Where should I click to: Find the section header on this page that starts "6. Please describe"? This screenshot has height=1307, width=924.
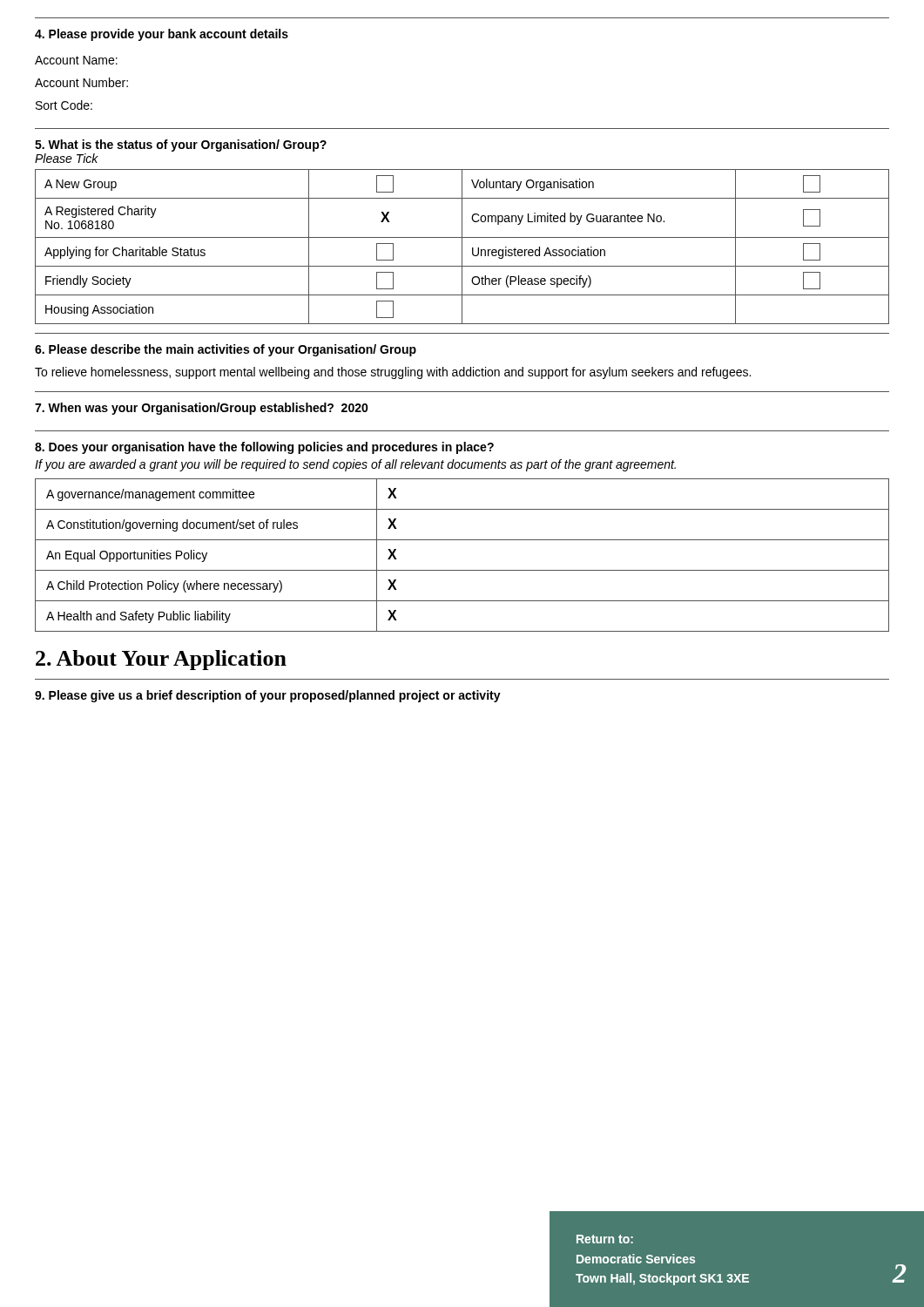[226, 349]
